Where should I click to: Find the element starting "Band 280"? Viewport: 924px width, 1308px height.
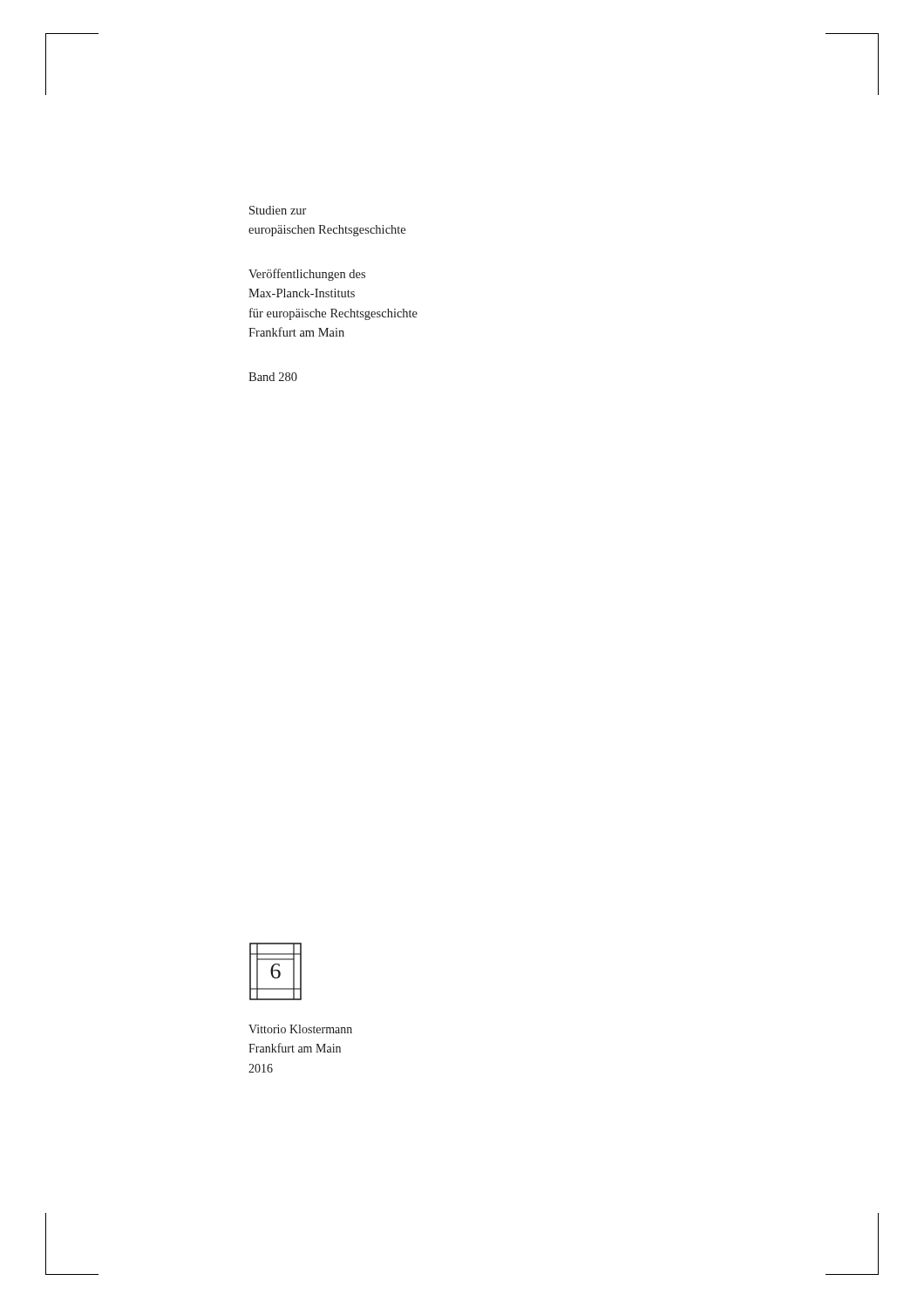(273, 377)
